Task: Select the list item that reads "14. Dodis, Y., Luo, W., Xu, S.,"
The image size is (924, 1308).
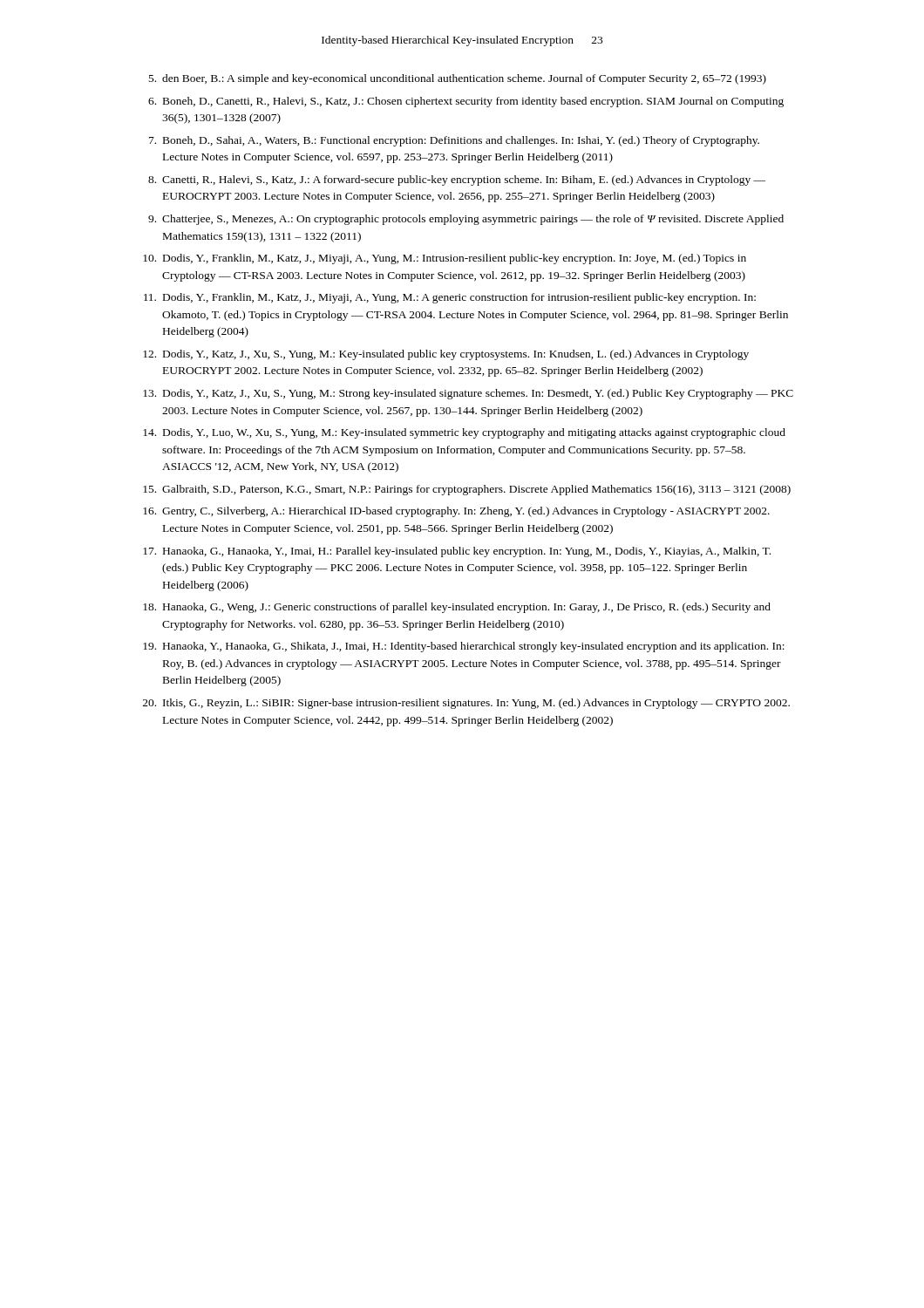Action: pos(462,449)
